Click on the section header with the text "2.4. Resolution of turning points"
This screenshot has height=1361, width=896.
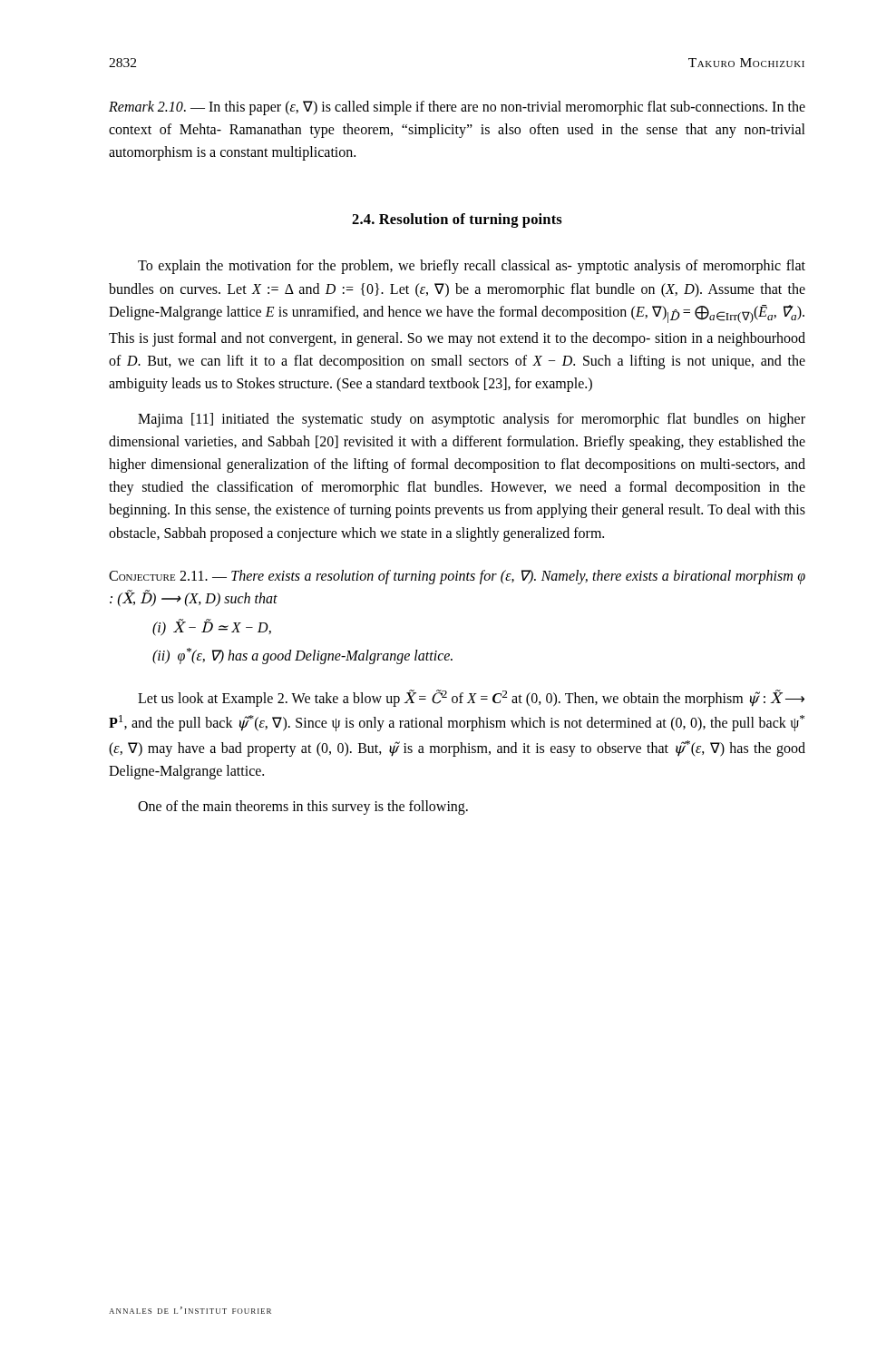[457, 219]
